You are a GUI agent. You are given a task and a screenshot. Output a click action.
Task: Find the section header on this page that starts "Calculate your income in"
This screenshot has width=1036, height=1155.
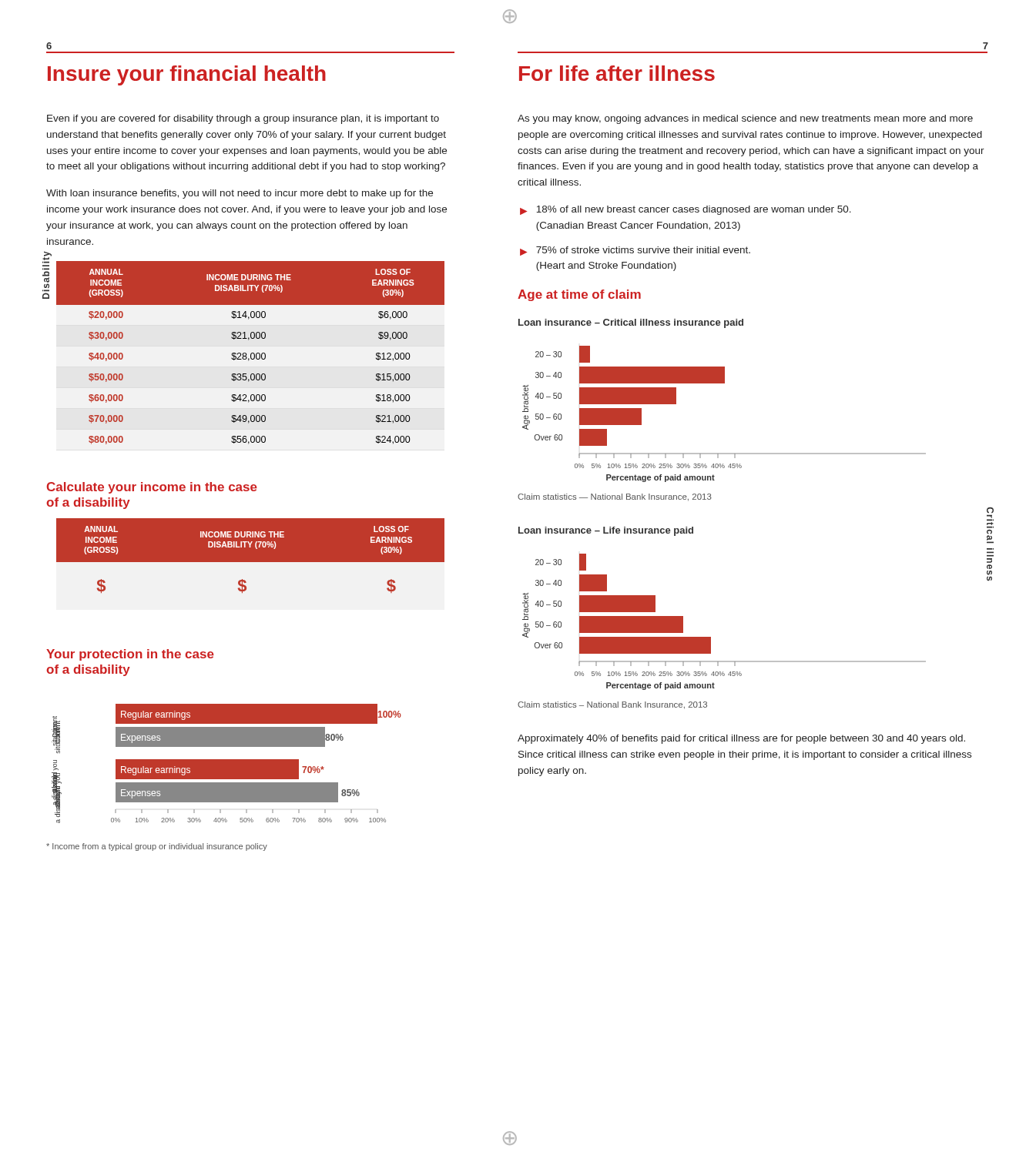[152, 495]
